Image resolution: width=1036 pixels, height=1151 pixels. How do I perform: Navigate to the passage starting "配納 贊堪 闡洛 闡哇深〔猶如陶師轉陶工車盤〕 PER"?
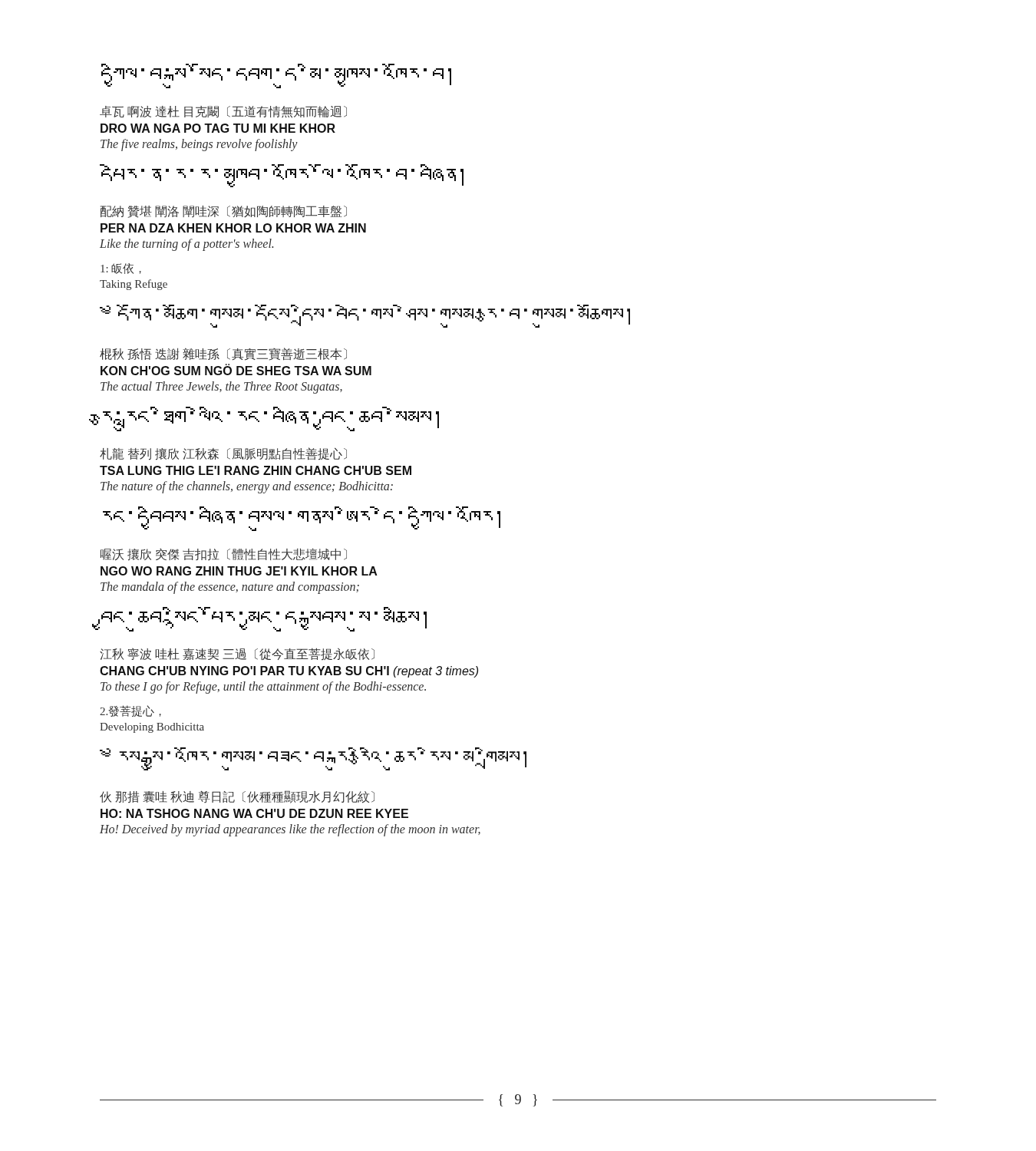[224, 212]
